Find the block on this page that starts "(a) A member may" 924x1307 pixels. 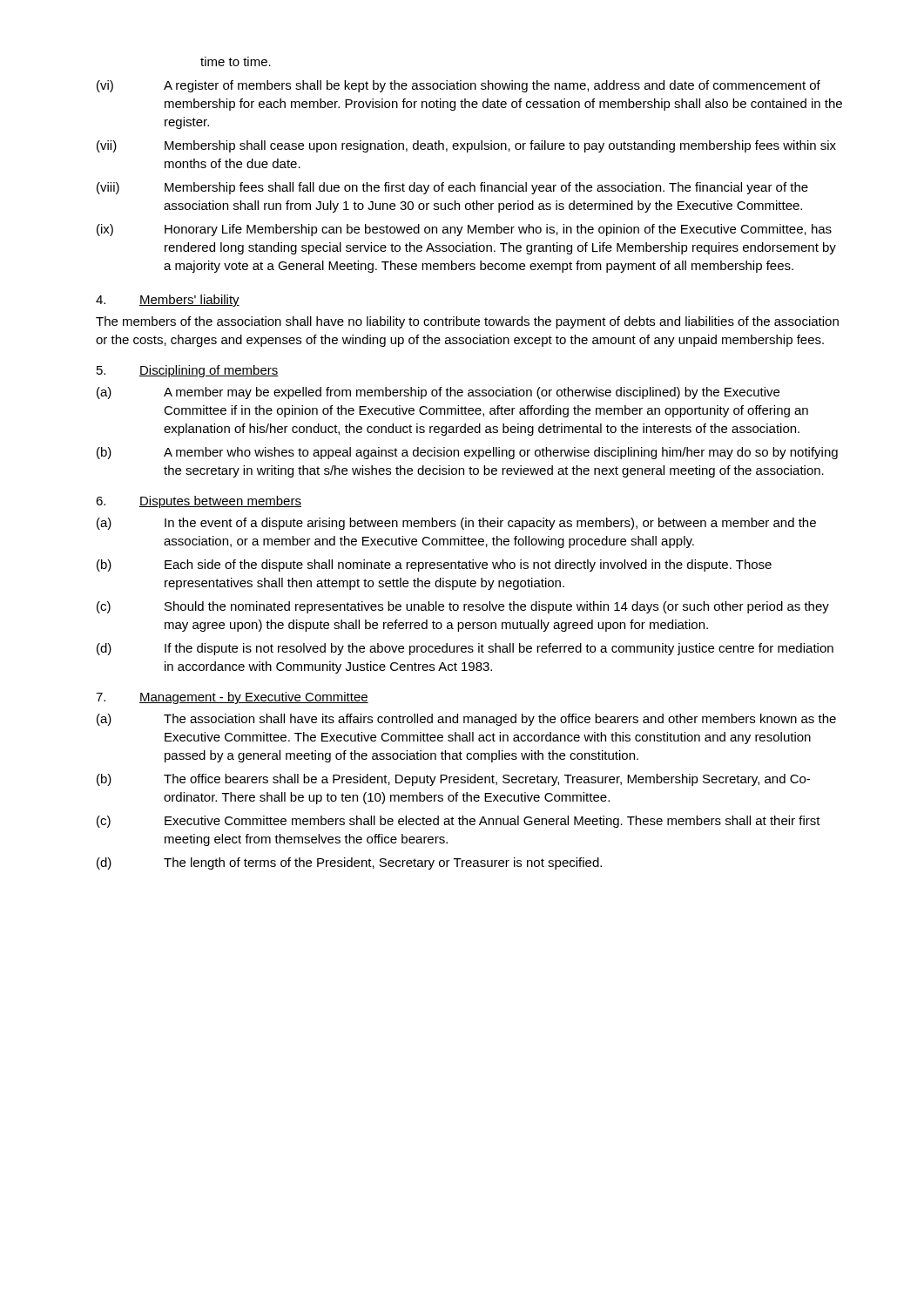tap(471, 410)
